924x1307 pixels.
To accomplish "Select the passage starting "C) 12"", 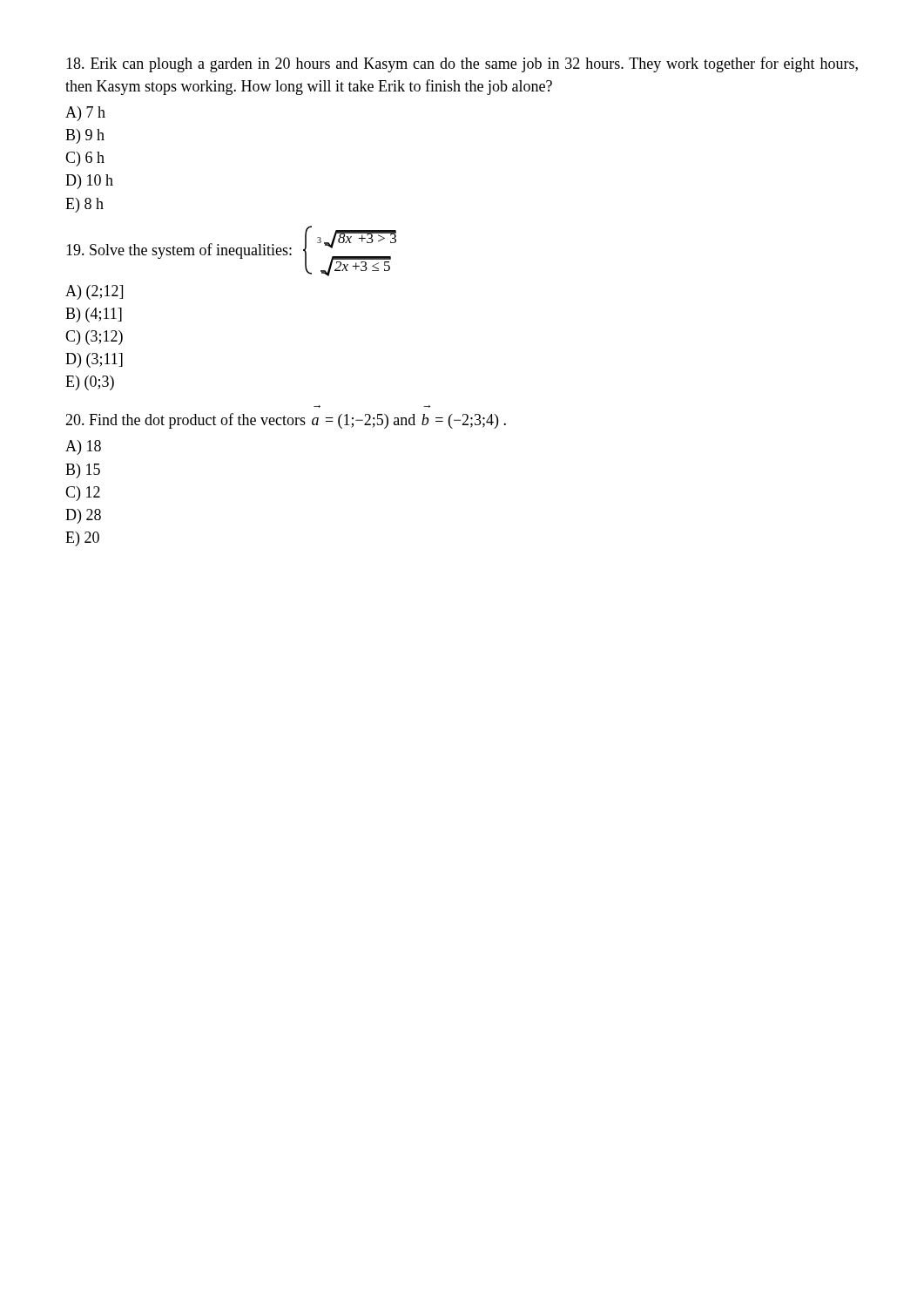I will (83, 492).
